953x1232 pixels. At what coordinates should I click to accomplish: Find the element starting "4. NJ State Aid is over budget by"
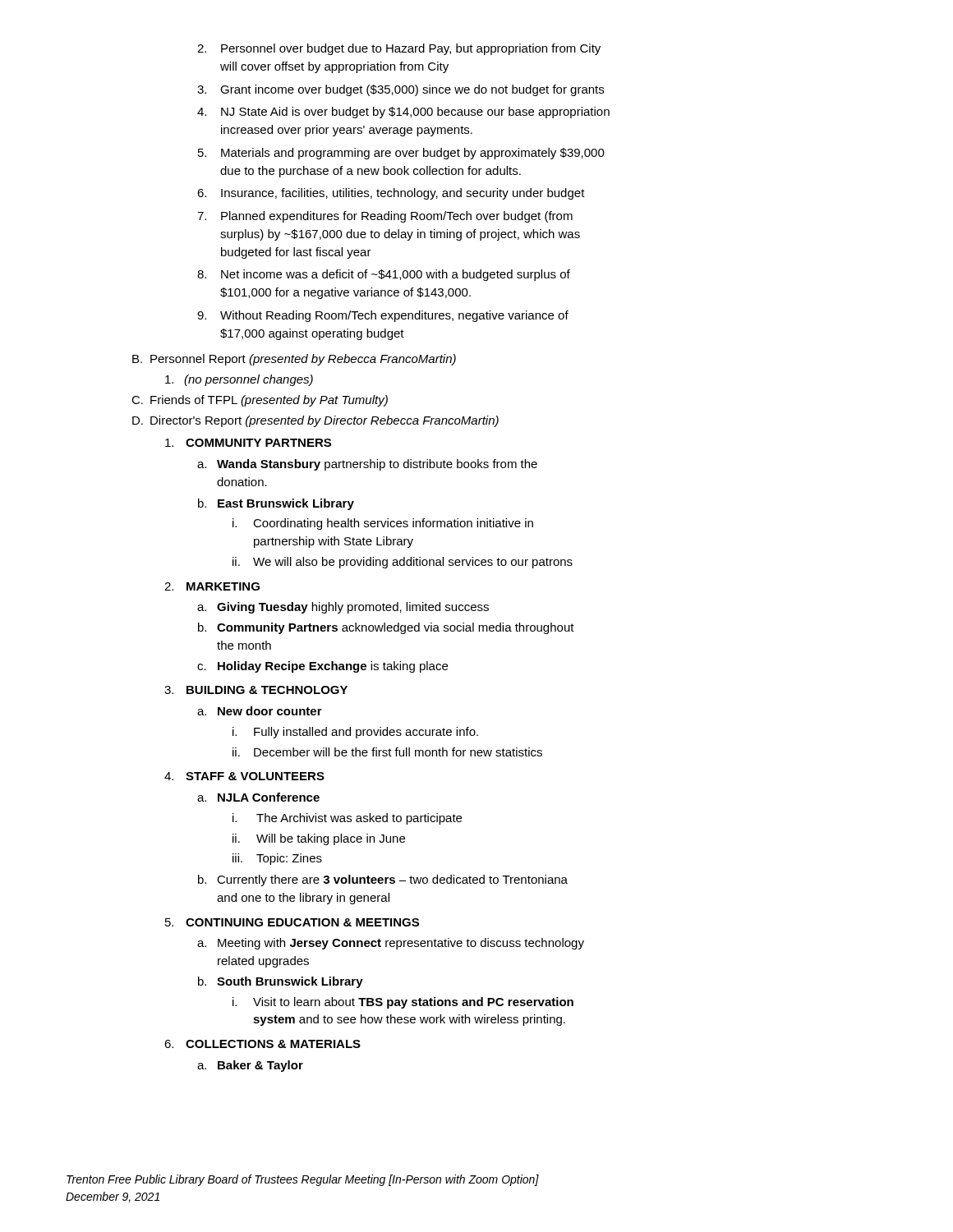tap(404, 121)
